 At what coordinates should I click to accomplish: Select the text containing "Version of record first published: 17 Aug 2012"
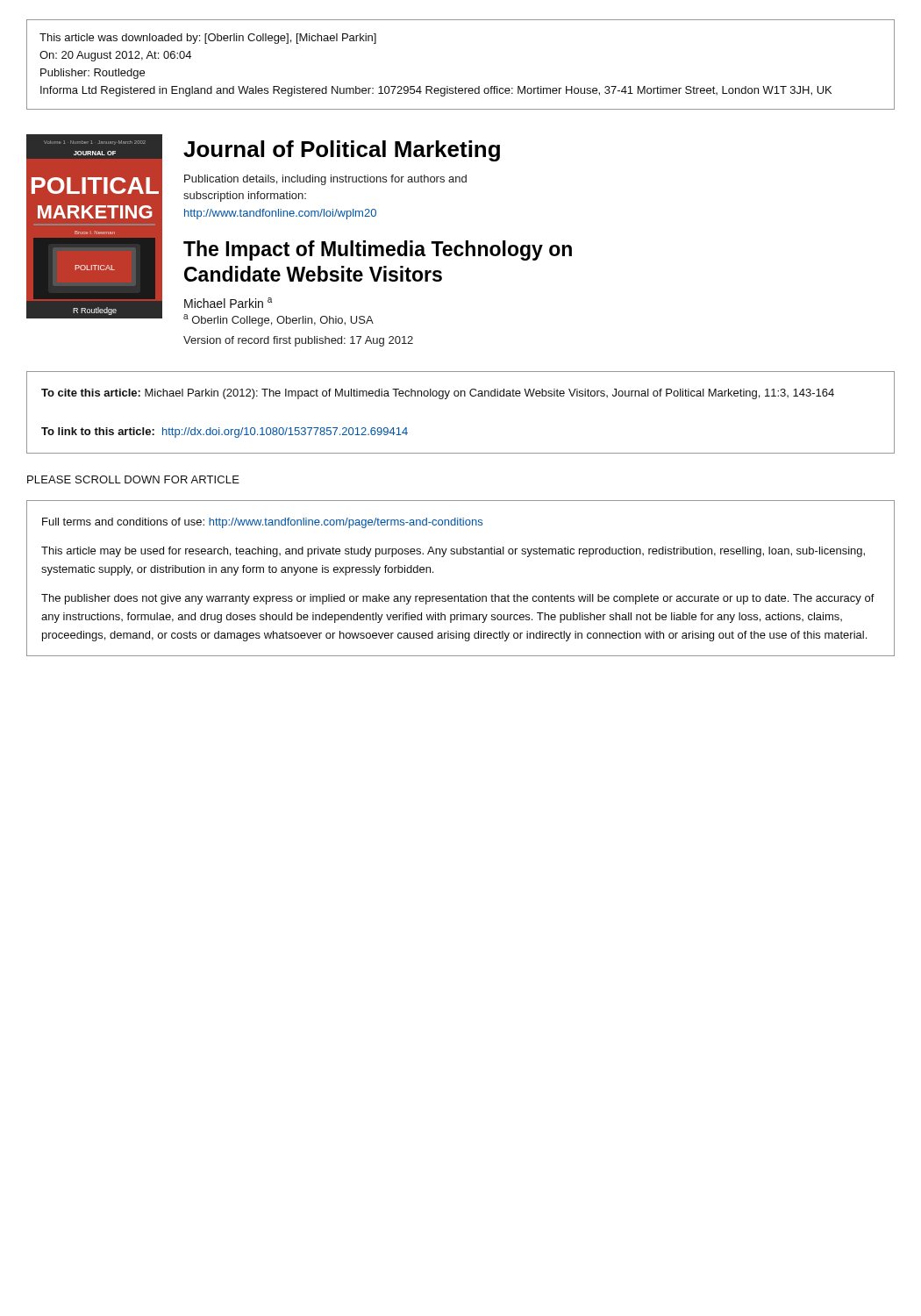click(298, 340)
